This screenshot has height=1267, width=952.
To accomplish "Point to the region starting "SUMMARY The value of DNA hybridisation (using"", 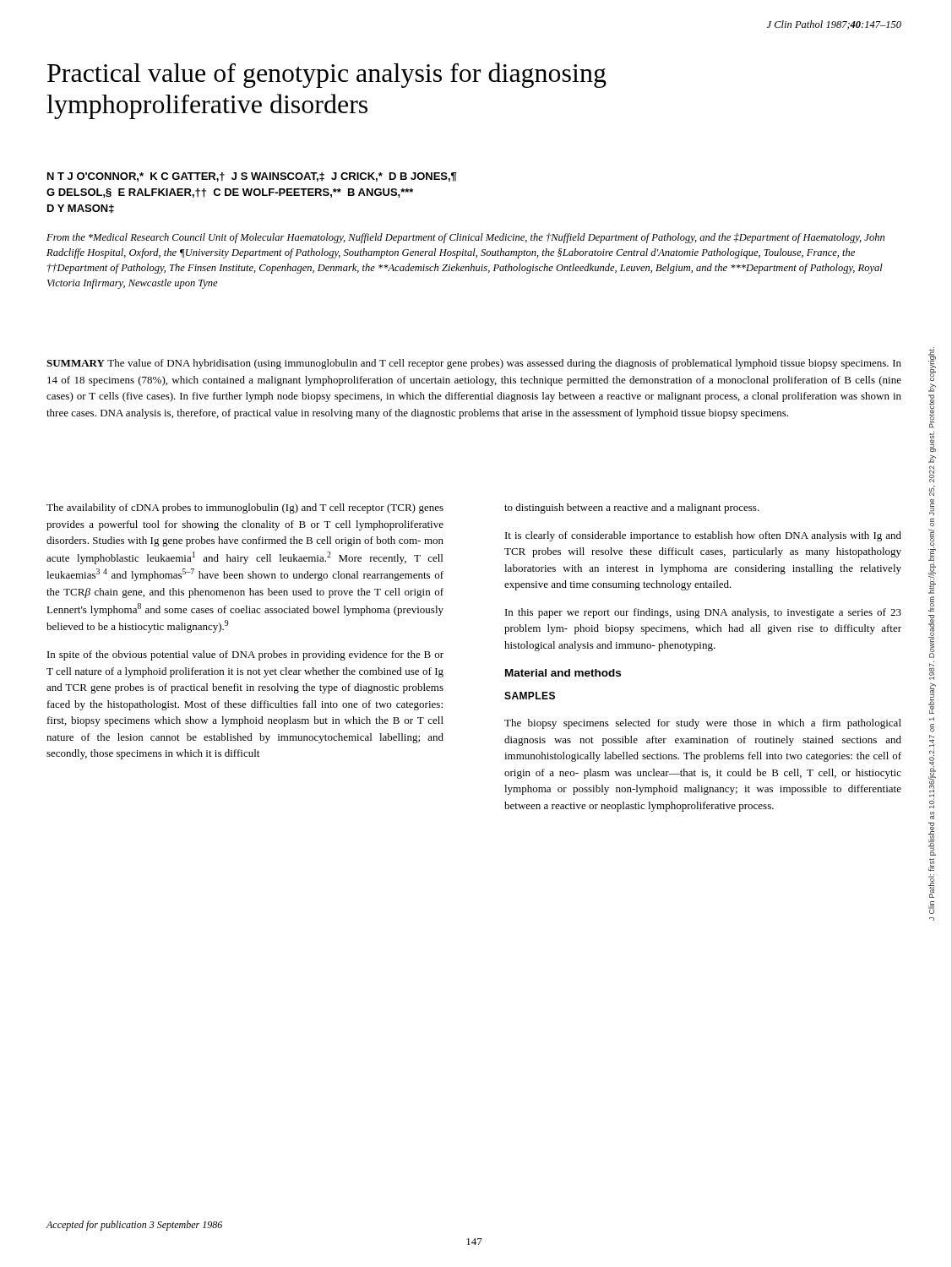I will pos(474,387).
